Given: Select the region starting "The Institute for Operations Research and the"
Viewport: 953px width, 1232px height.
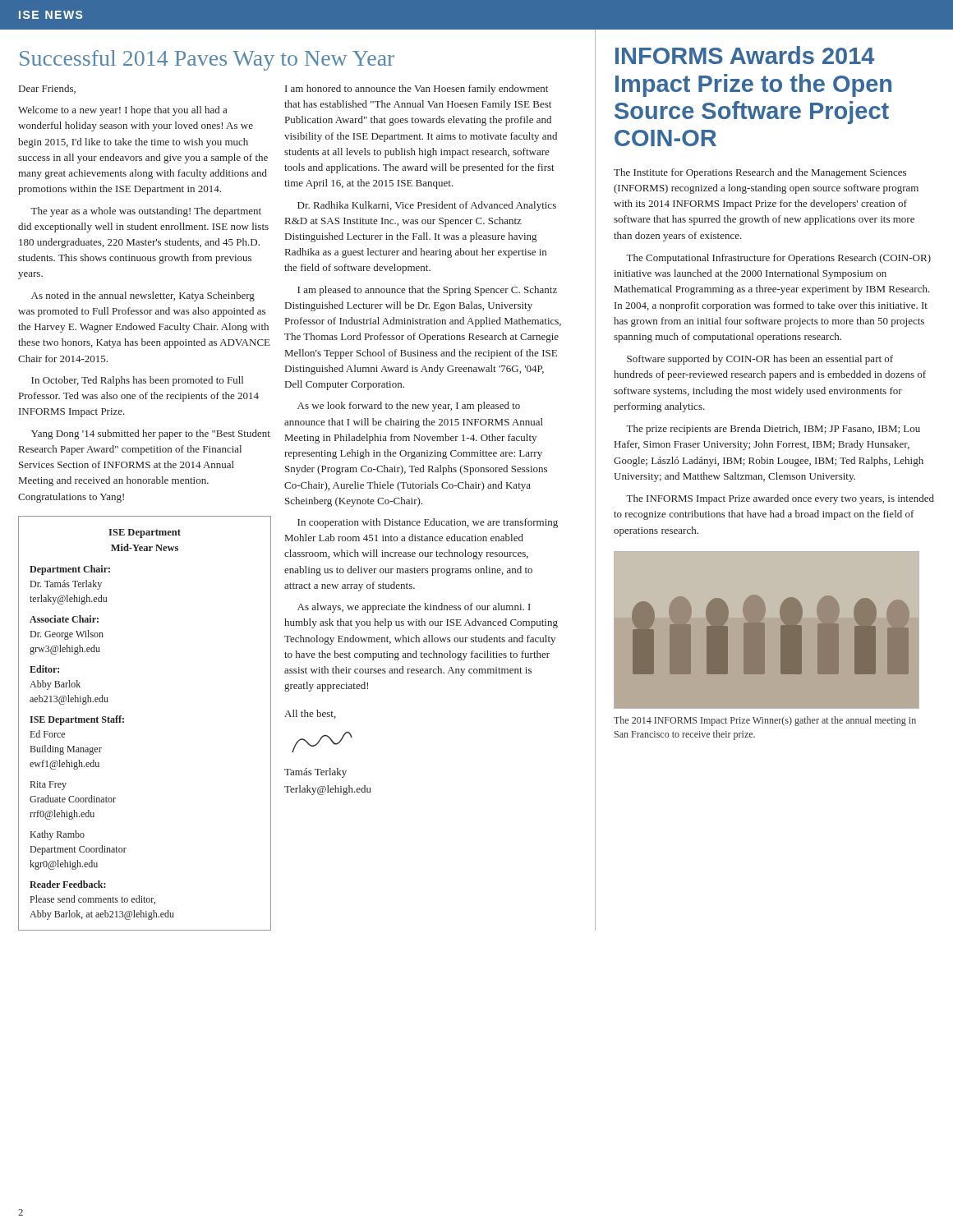Looking at the screenshot, I should tap(774, 351).
